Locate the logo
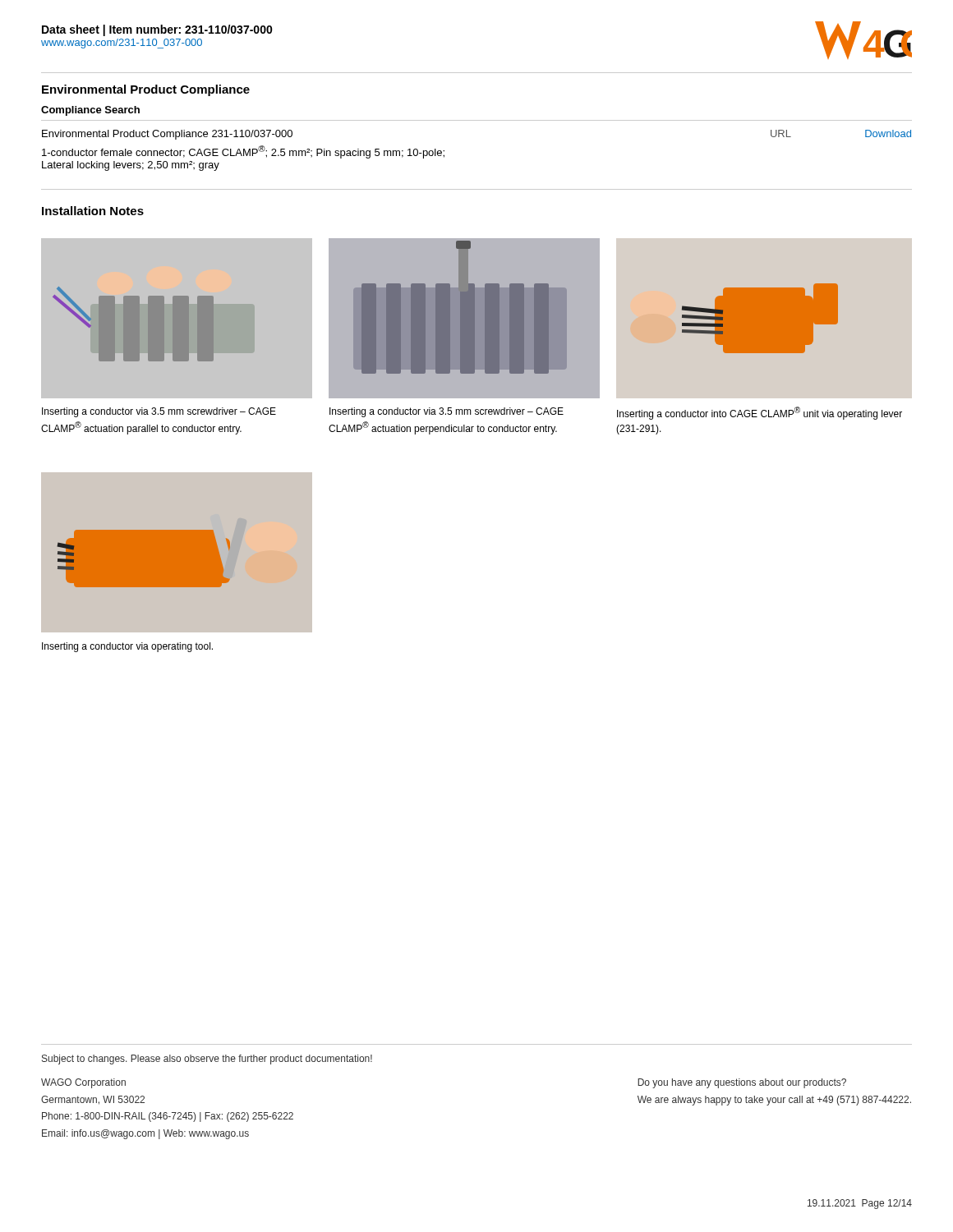 [x=863, y=41]
